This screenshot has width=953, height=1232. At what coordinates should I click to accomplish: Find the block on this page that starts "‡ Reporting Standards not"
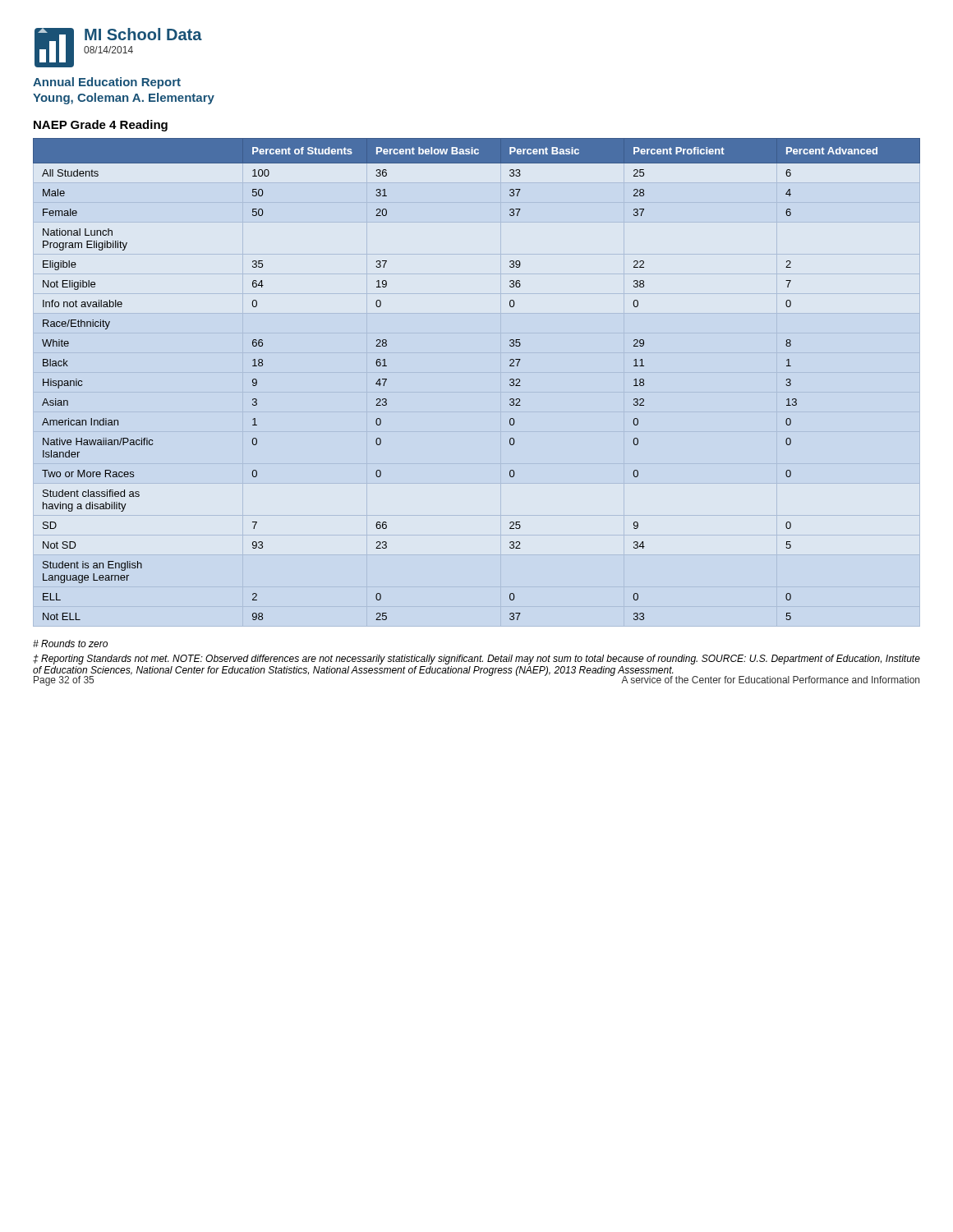pyautogui.click(x=476, y=664)
